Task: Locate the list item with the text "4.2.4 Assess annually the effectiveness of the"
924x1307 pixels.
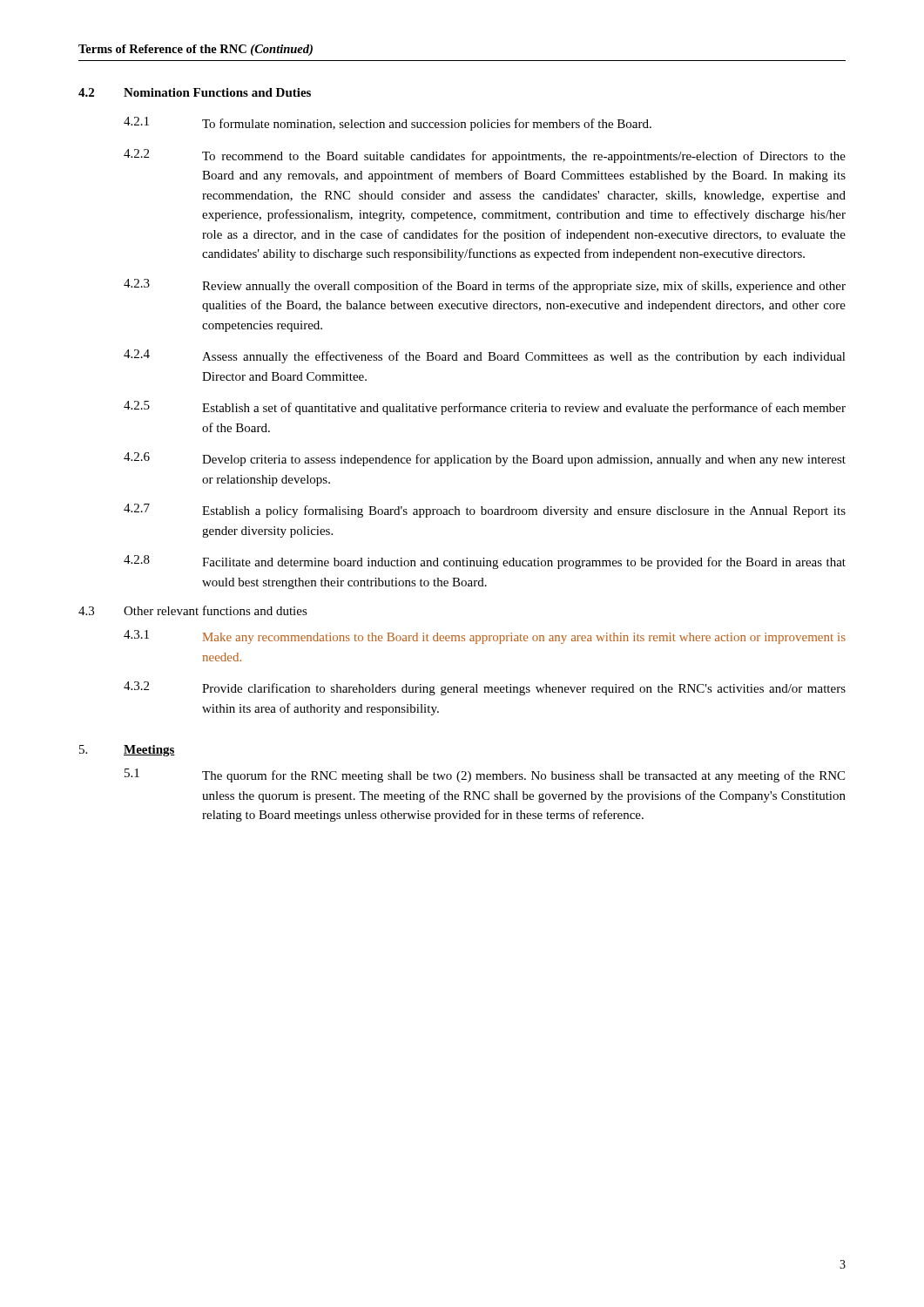Action: pos(462,366)
